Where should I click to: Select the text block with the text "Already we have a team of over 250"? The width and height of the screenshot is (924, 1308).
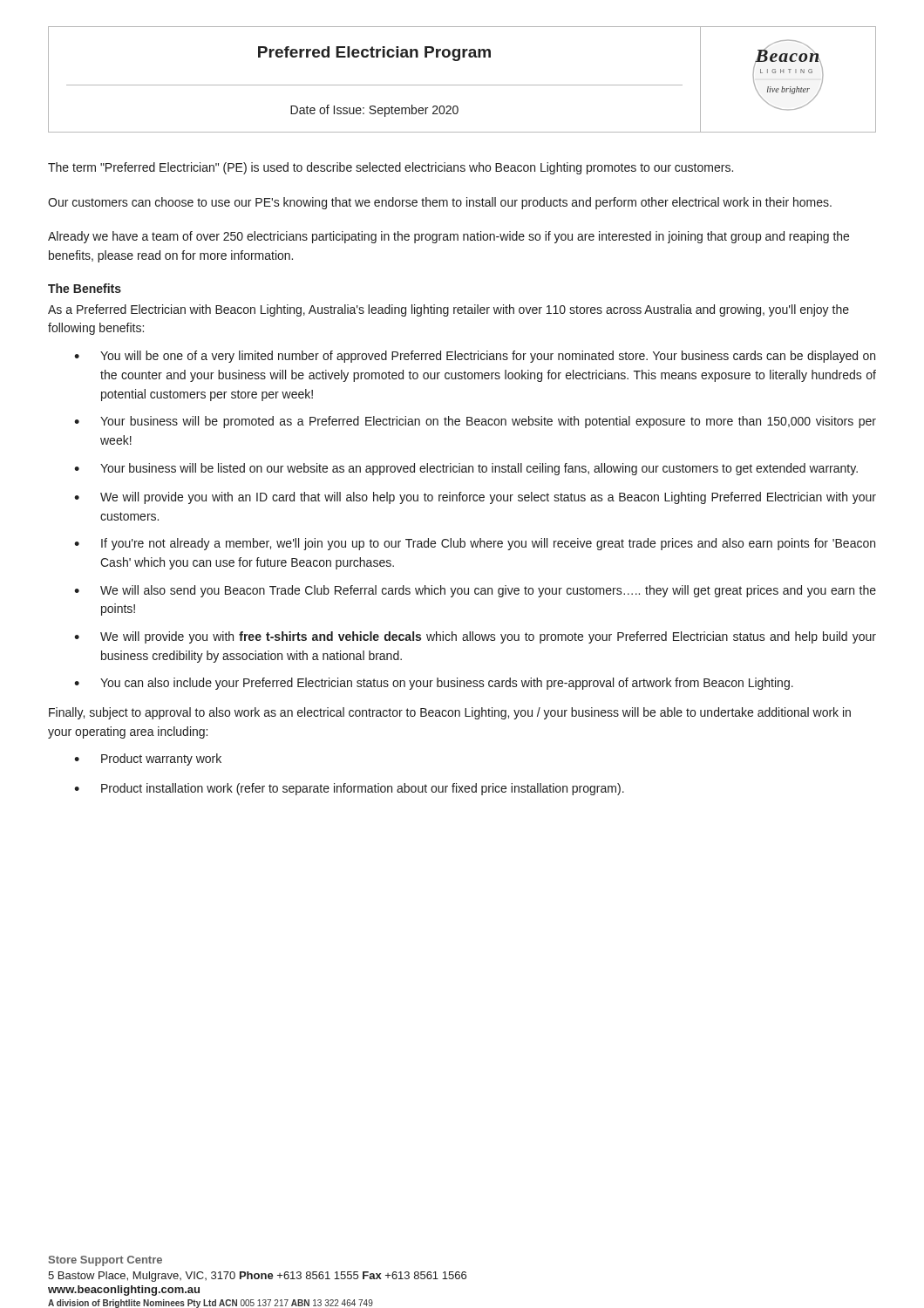point(449,246)
